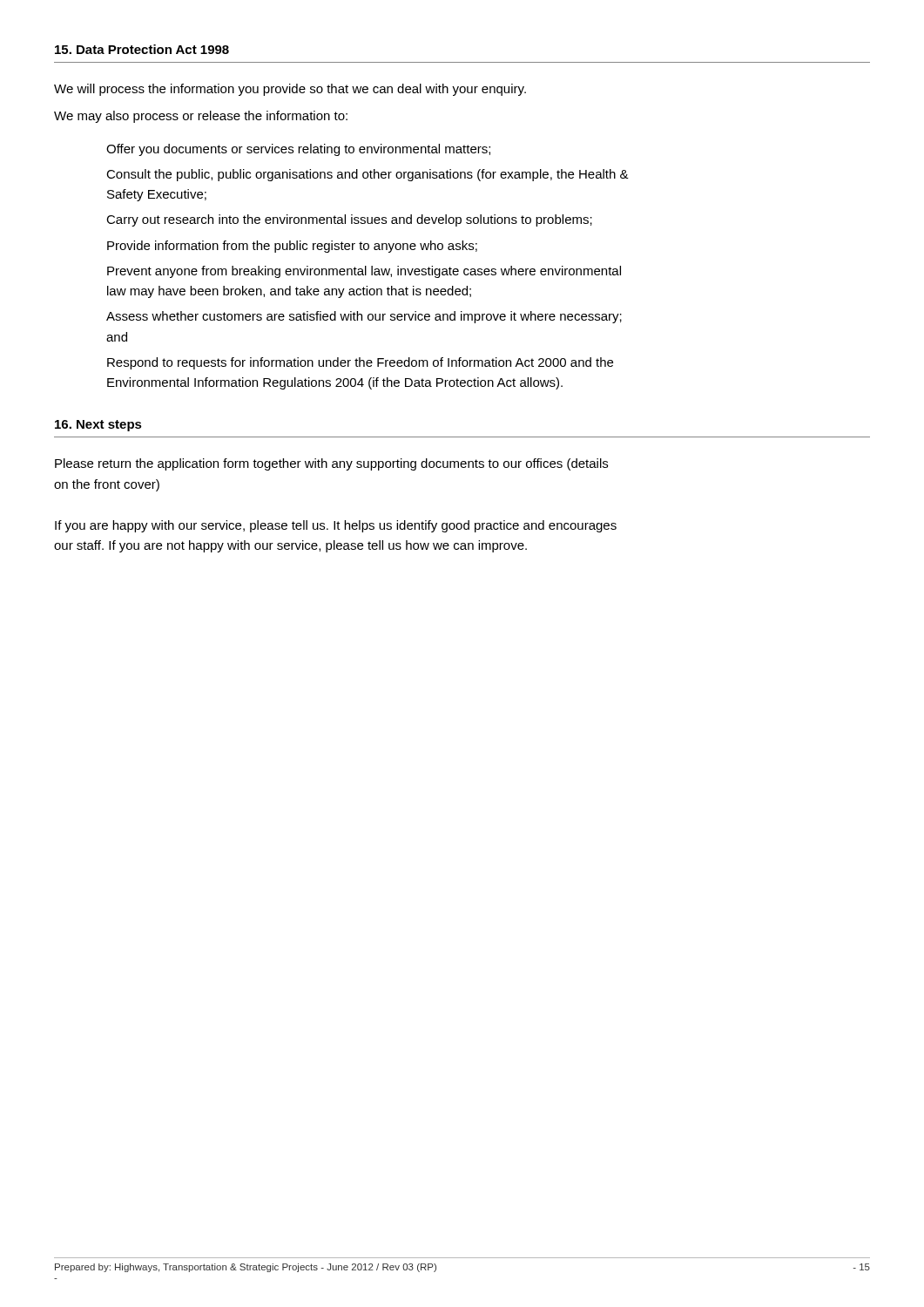
Task: Select the text starting "We may also process or release the"
Action: pos(201,116)
